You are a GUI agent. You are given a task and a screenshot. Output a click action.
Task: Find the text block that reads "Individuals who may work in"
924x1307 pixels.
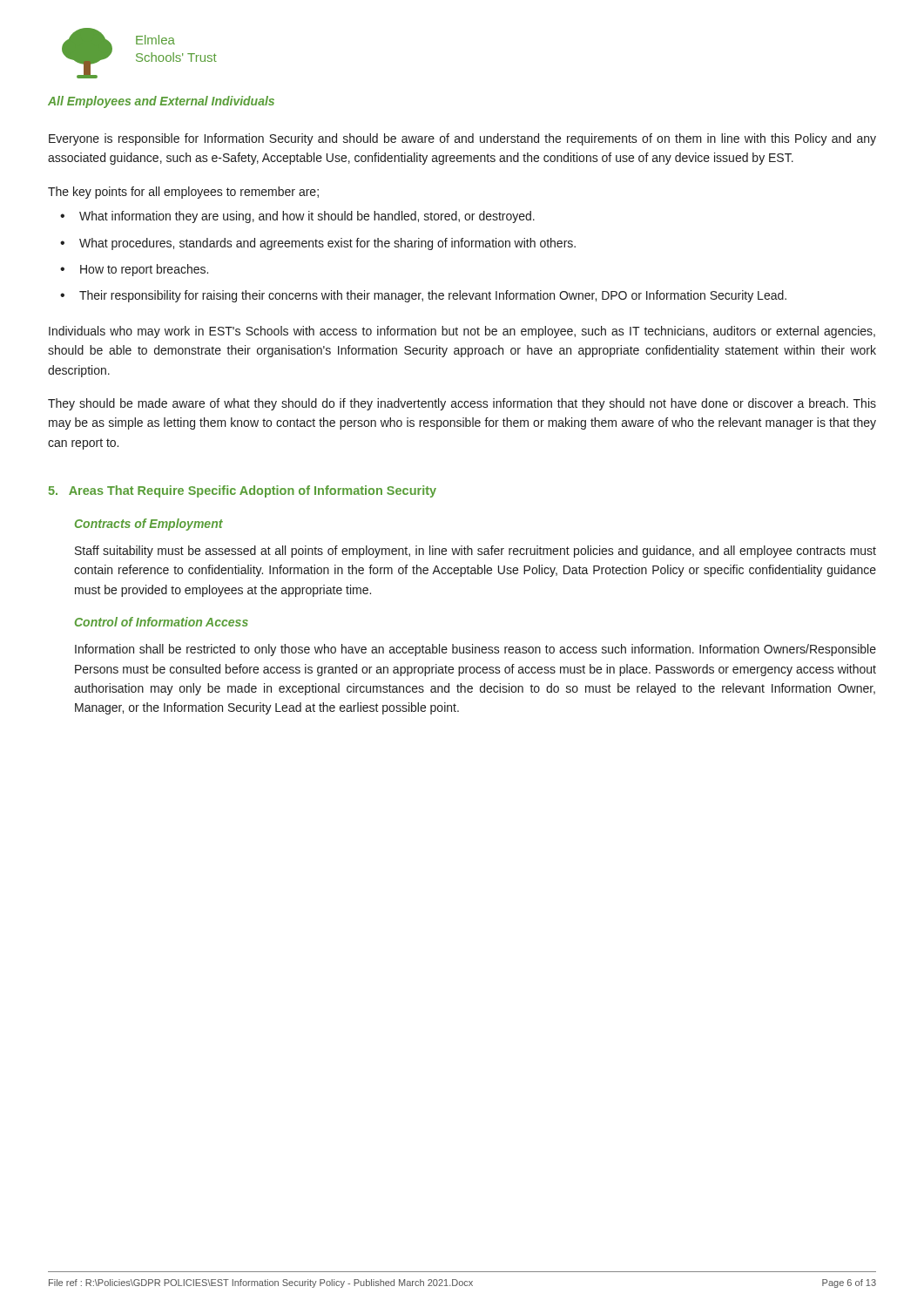click(x=462, y=351)
